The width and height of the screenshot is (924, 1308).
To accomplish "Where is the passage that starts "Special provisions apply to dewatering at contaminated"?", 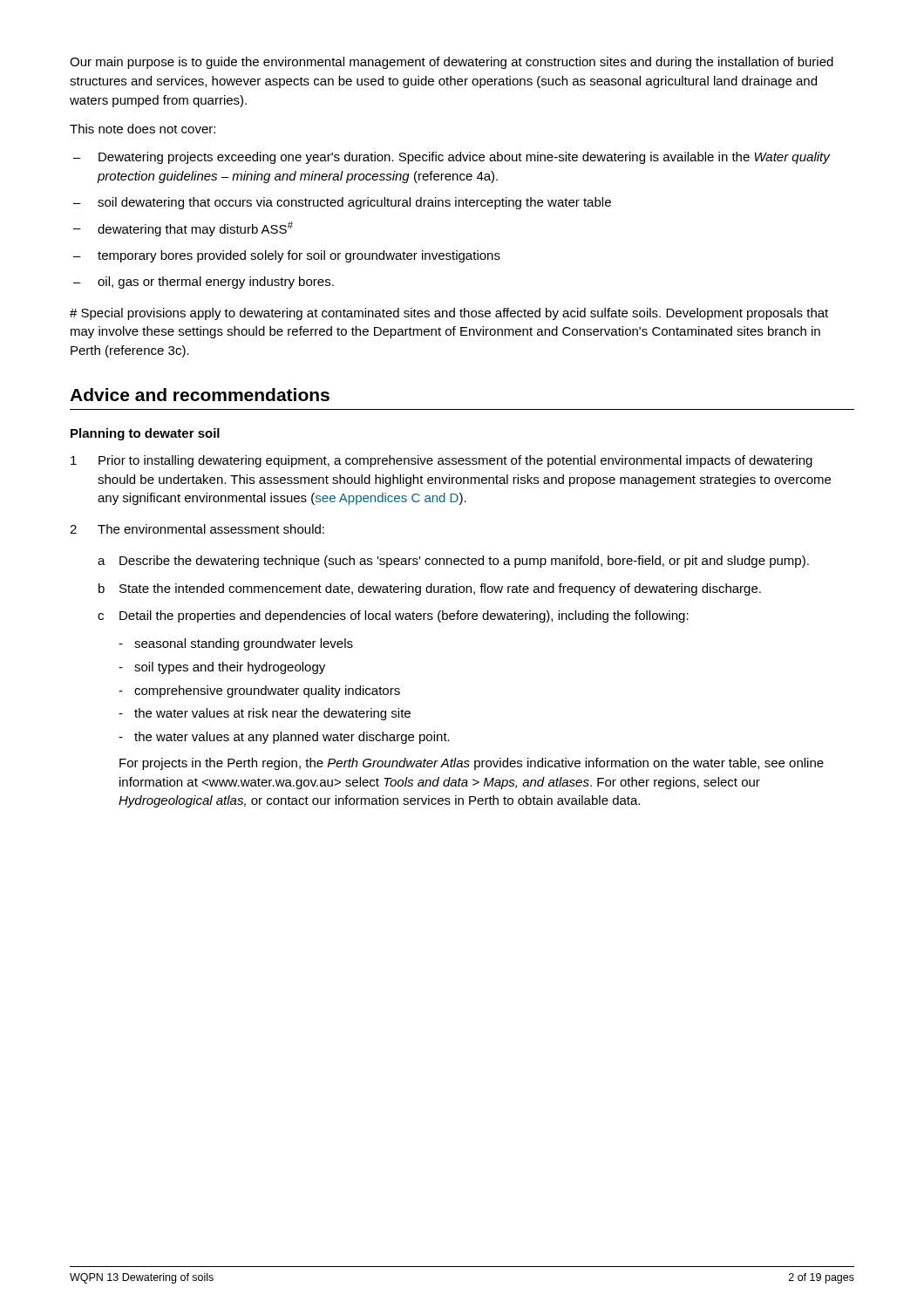I will click(462, 332).
